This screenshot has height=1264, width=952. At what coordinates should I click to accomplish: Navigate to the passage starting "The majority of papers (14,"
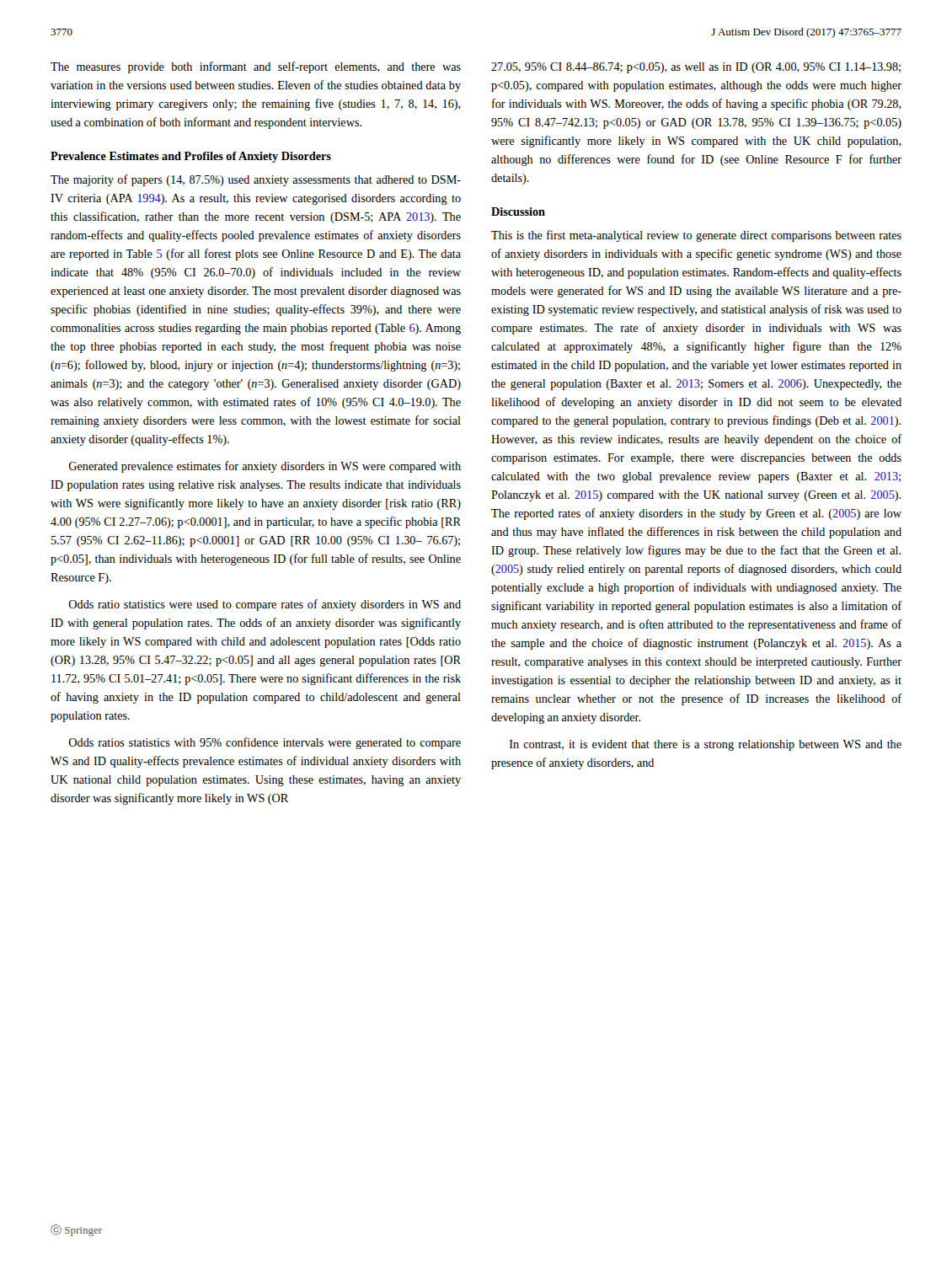point(256,489)
